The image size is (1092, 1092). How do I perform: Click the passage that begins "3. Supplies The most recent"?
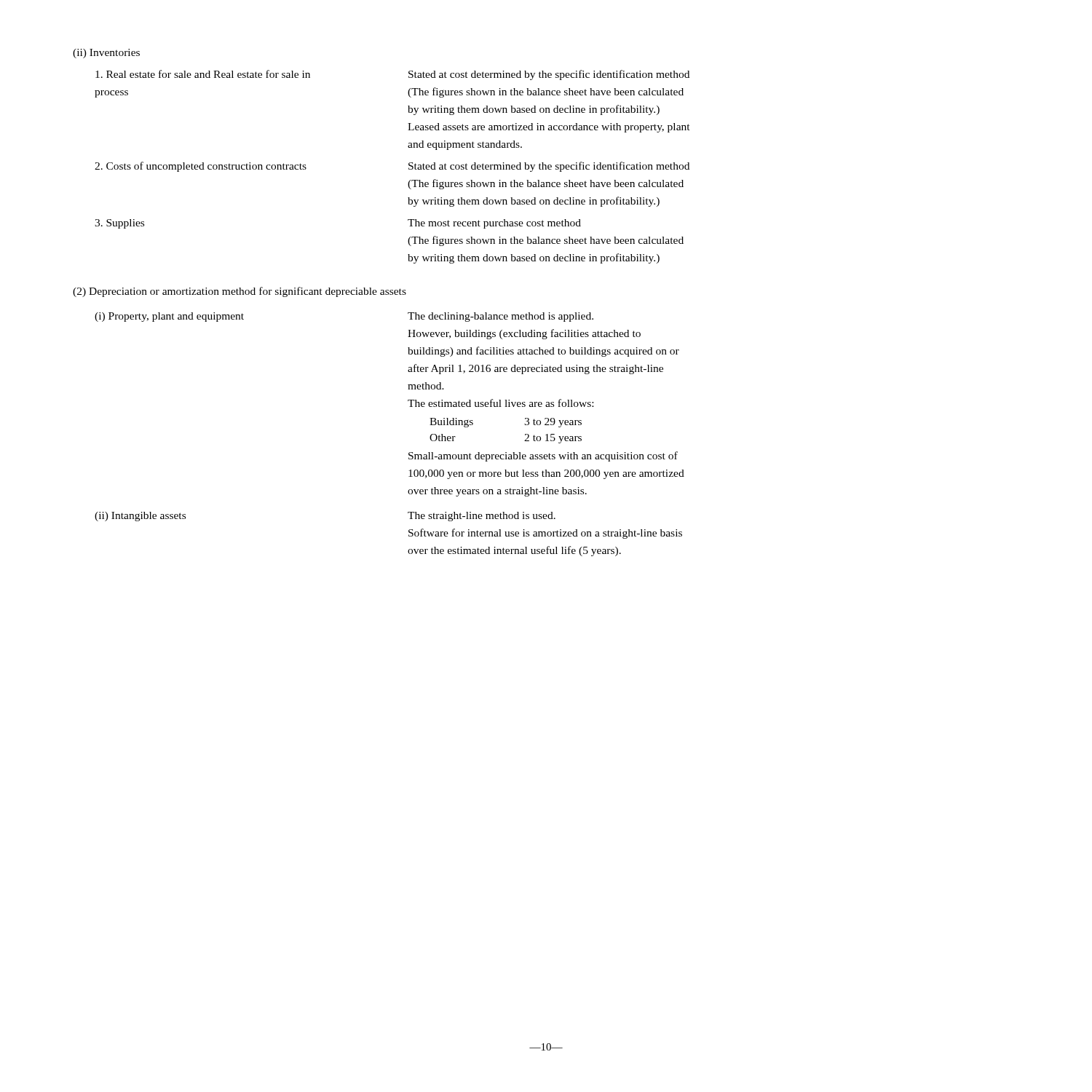[564, 240]
